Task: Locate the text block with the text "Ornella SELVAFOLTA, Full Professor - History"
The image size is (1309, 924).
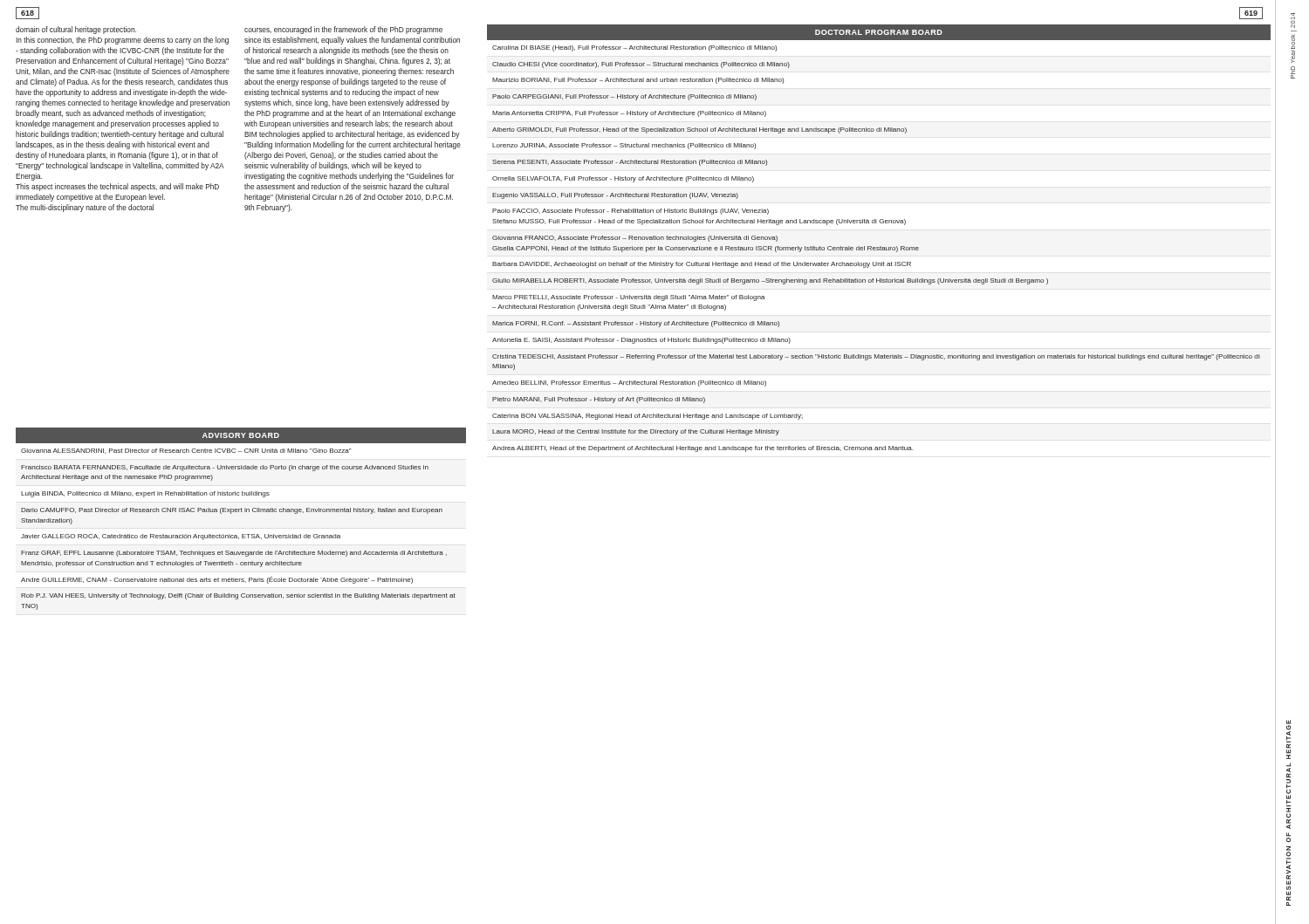Action: [x=623, y=178]
